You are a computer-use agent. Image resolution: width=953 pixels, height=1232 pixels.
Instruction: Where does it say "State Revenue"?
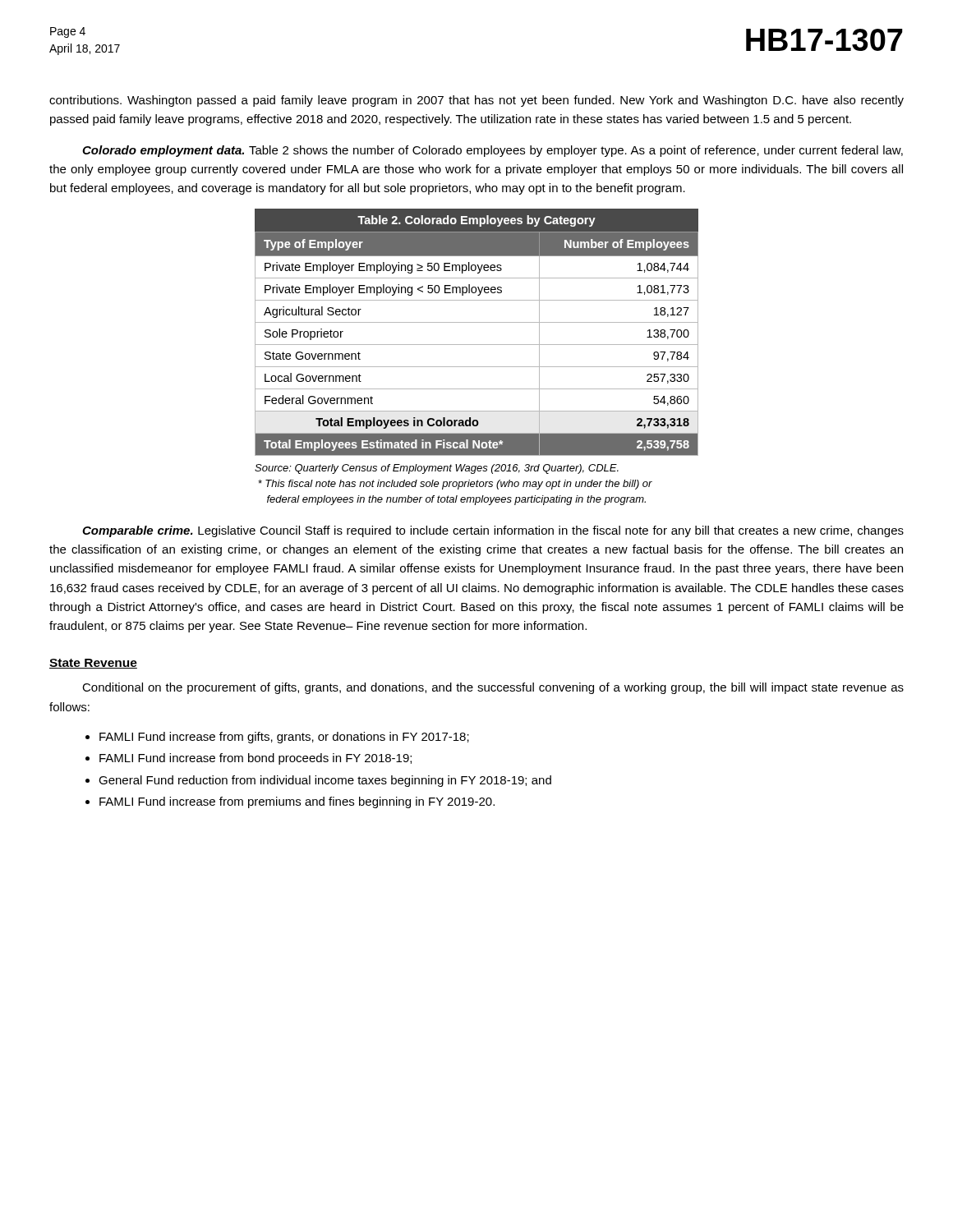[x=93, y=664]
